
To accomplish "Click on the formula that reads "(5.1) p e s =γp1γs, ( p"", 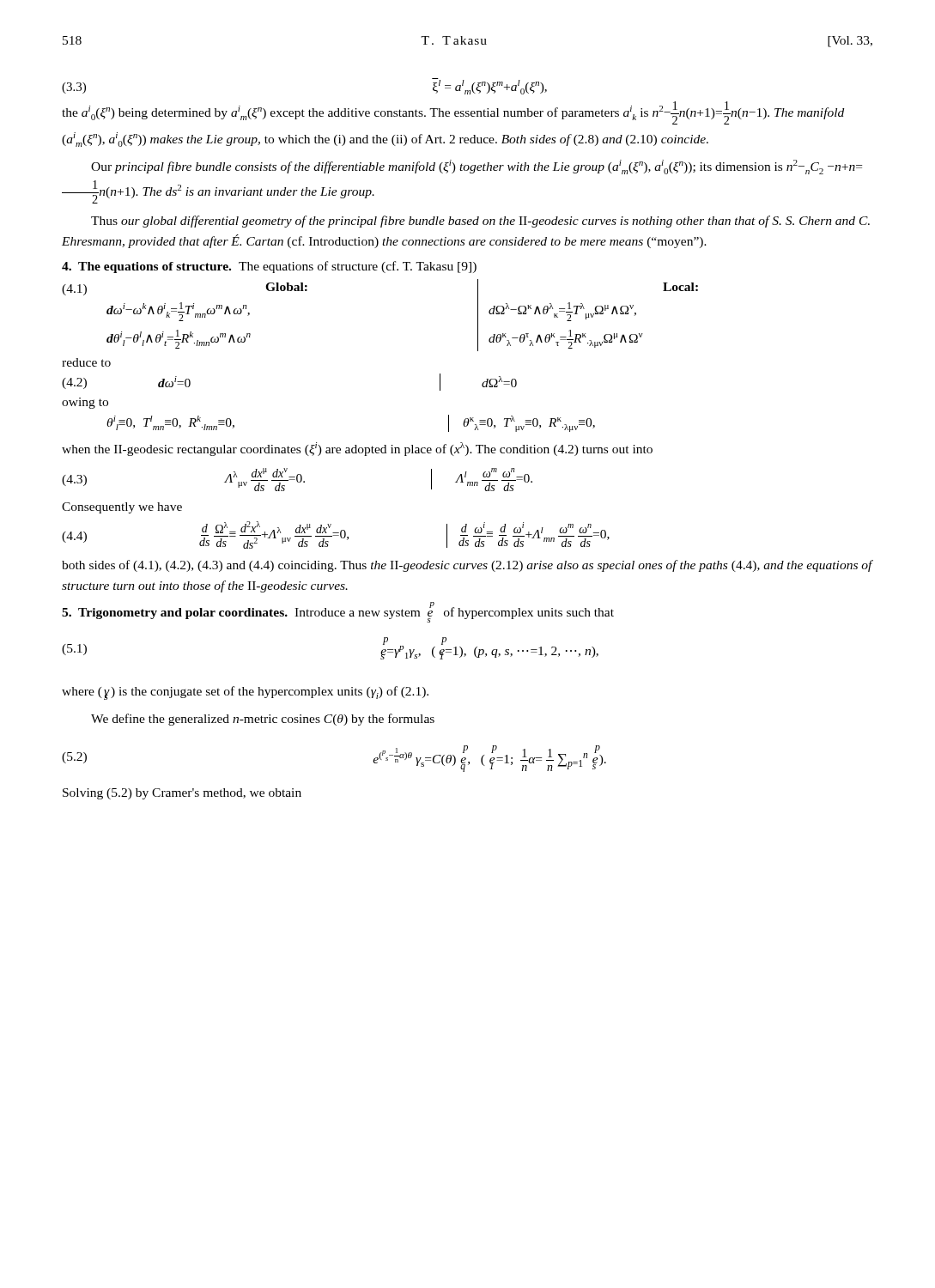I will pos(468,648).
